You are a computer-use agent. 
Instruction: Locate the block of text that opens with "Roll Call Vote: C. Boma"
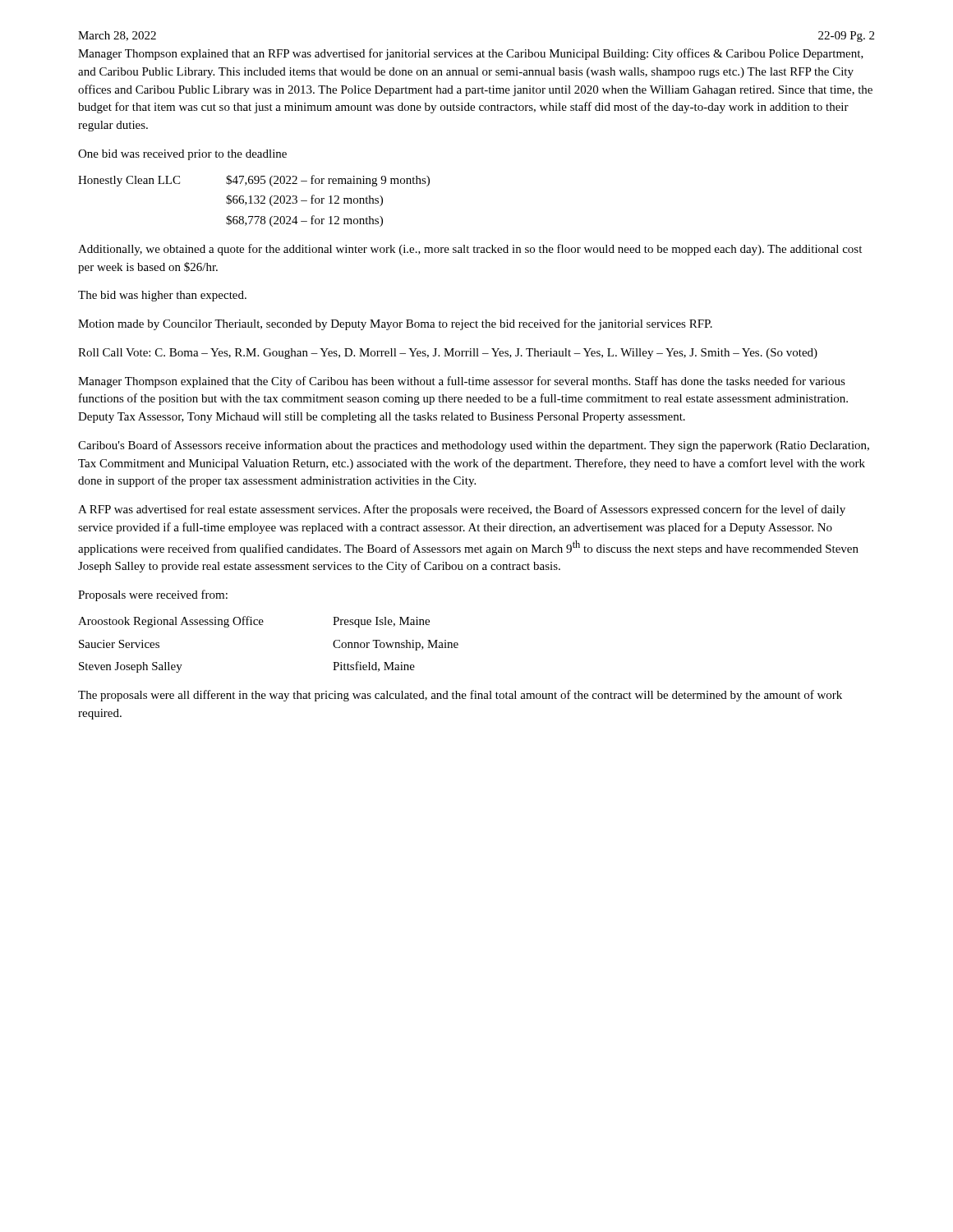448,352
